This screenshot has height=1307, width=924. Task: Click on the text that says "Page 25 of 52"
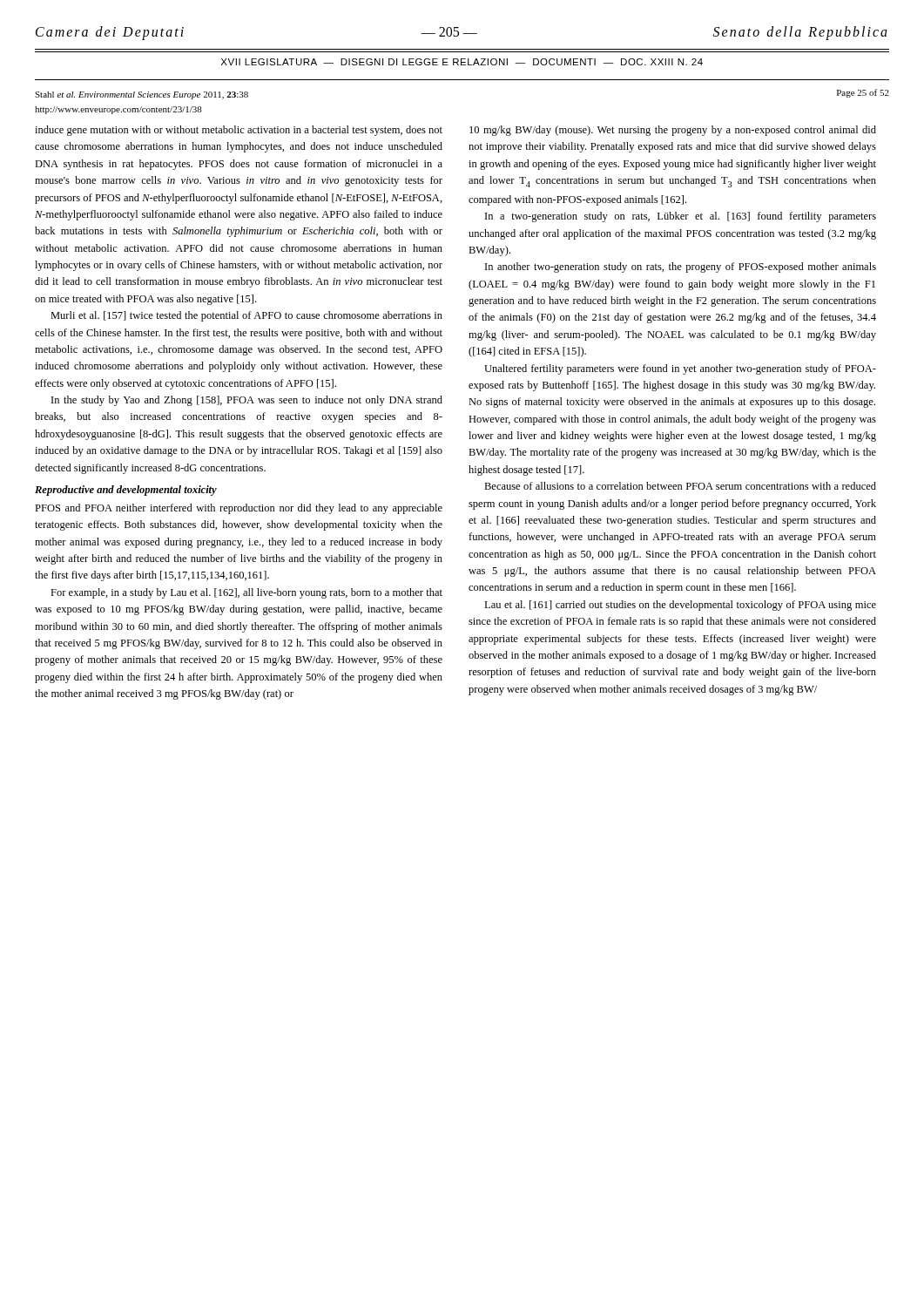[863, 92]
